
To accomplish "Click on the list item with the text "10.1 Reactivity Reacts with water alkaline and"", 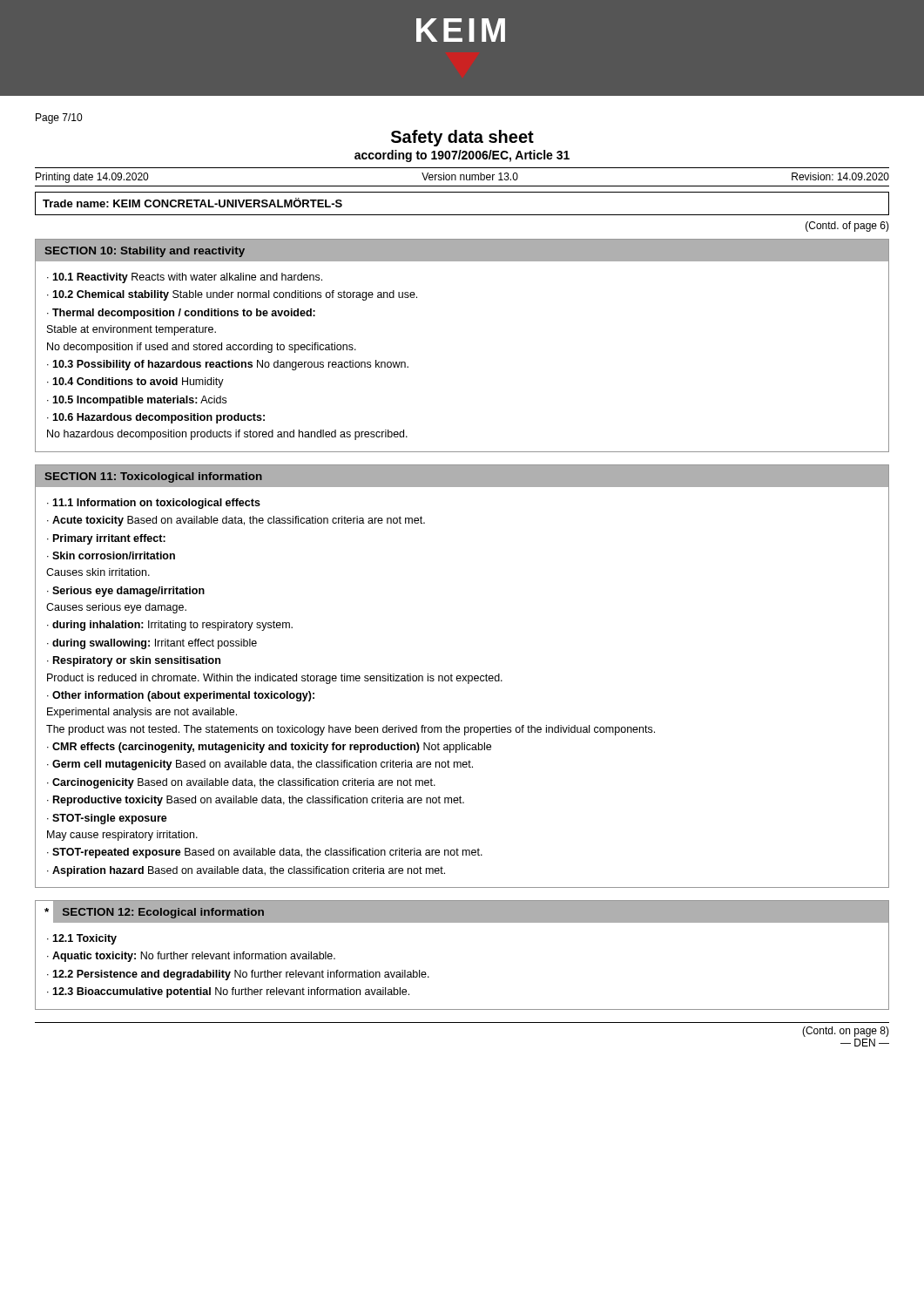I will coord(188,277).
